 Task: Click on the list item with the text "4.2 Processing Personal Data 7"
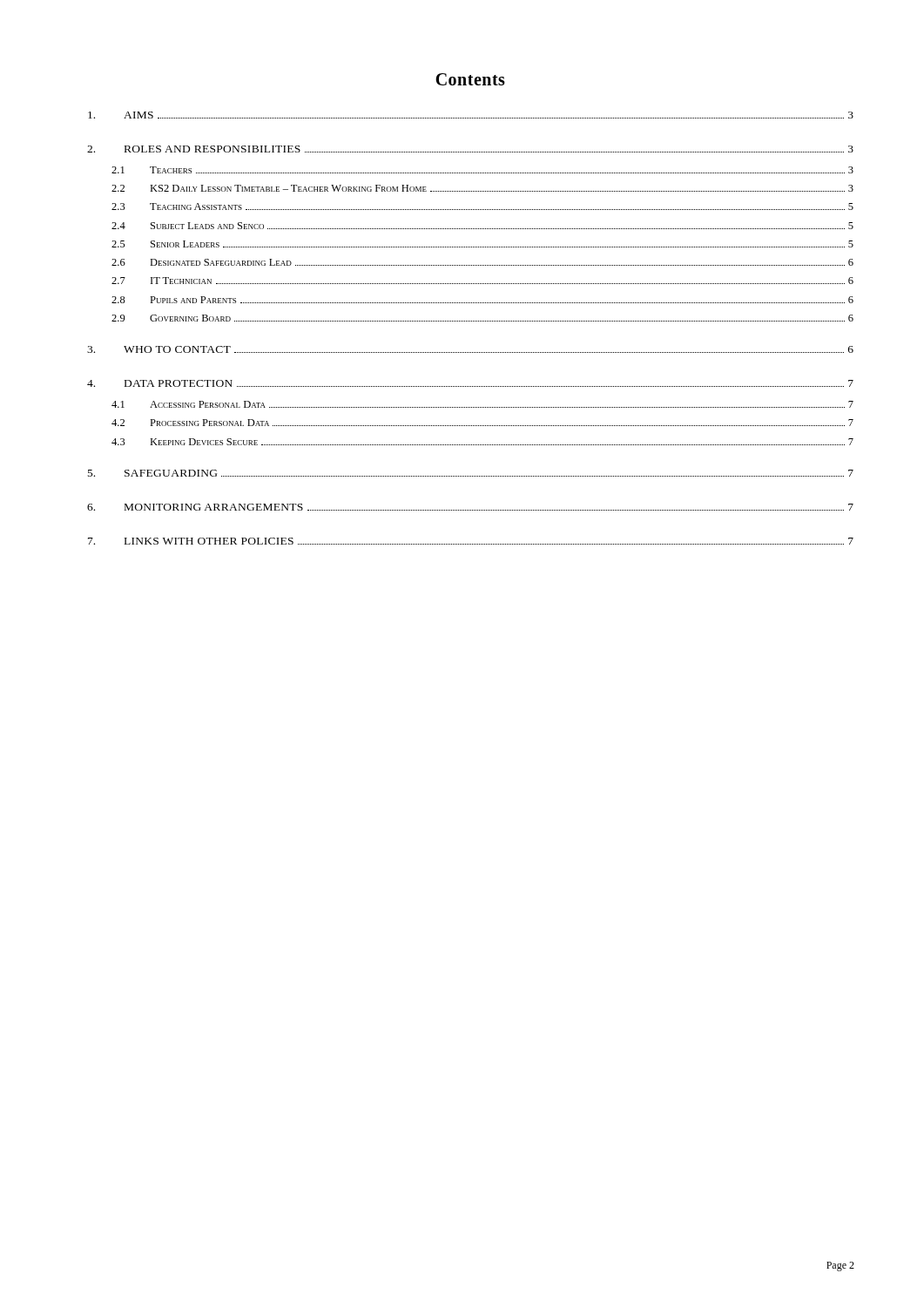(470, 423)
